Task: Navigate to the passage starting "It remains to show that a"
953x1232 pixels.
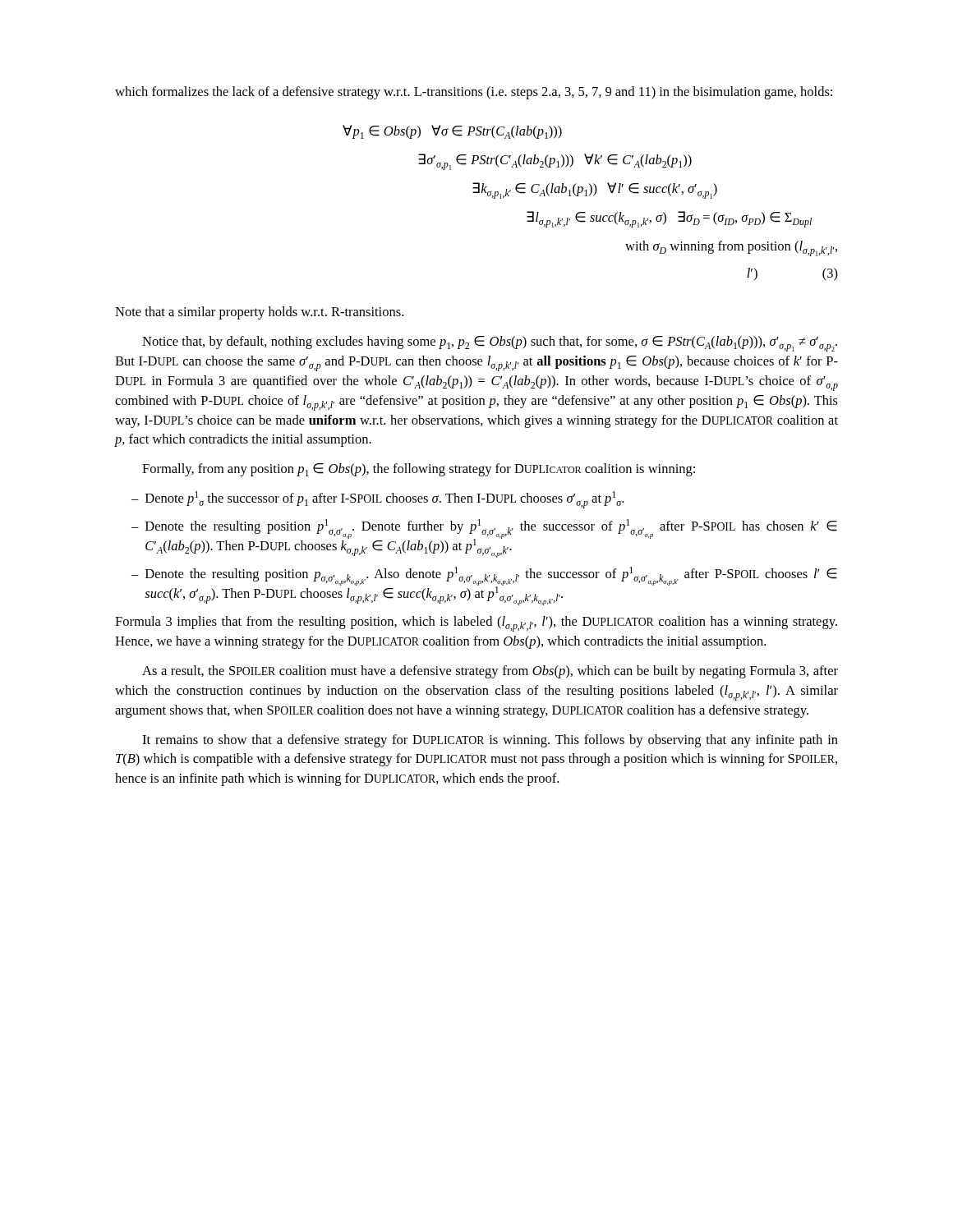Action: [476, 759]
